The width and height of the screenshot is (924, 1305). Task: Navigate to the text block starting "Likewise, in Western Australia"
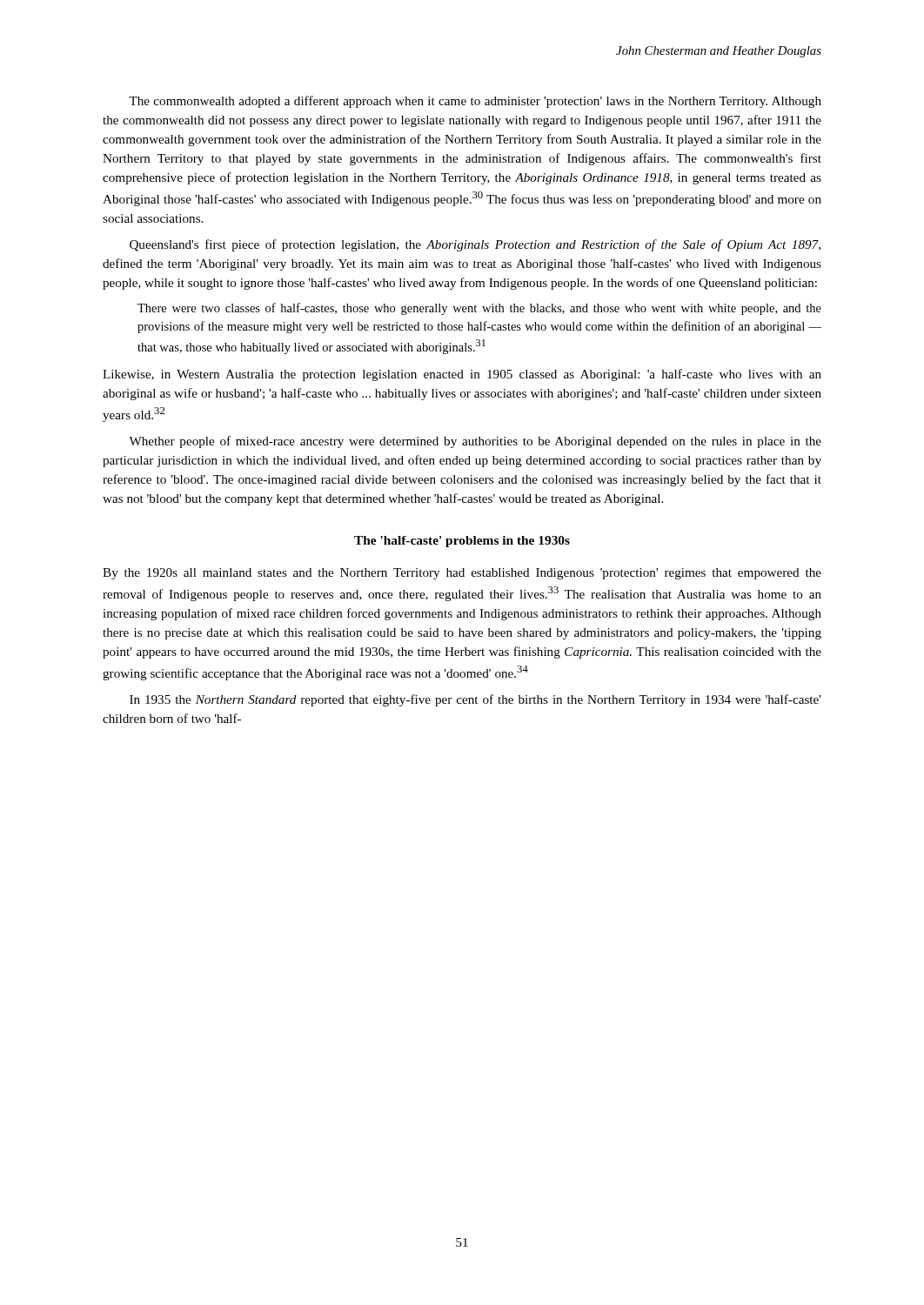point(462,395)
